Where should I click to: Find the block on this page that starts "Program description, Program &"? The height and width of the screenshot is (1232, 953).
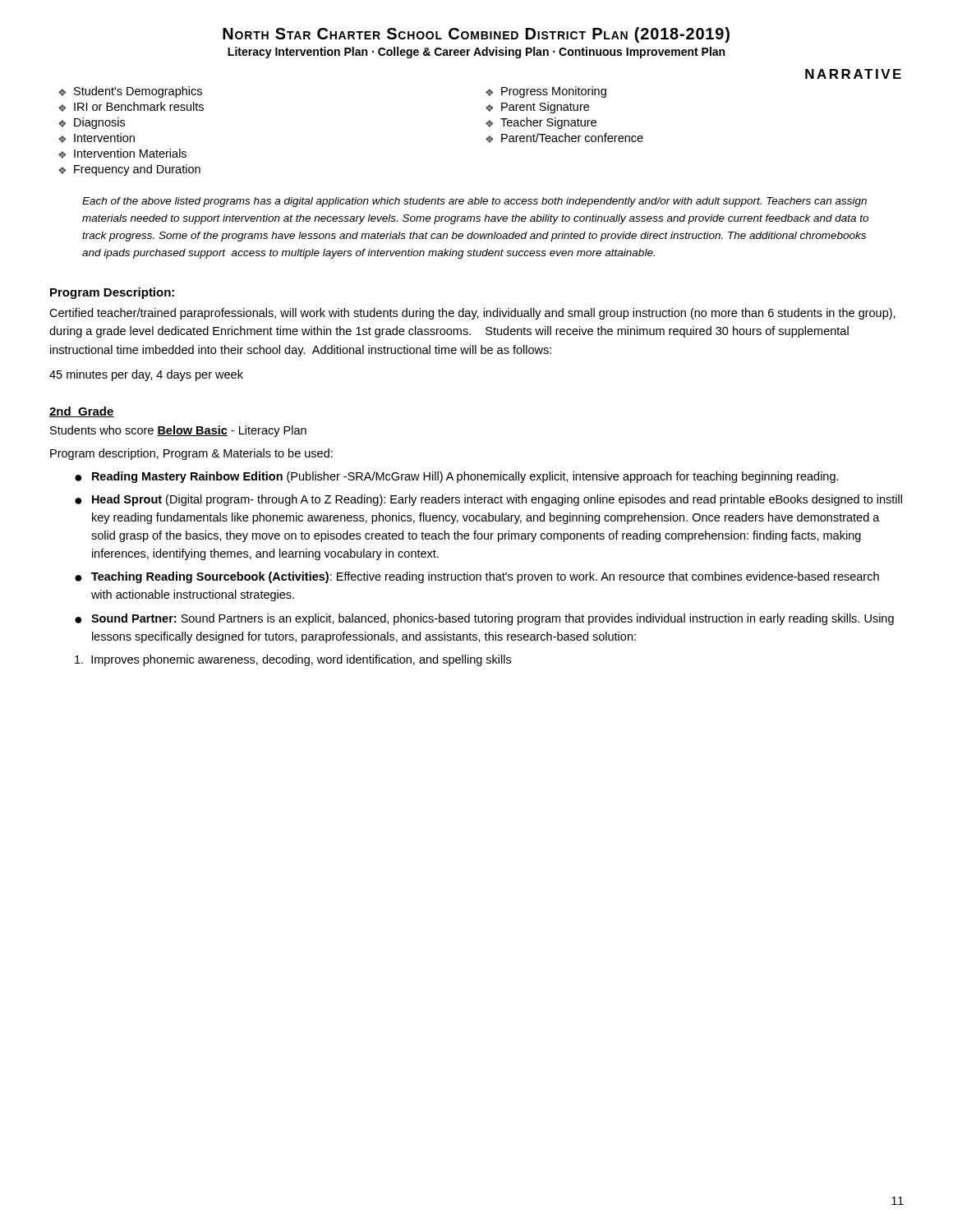191,453
